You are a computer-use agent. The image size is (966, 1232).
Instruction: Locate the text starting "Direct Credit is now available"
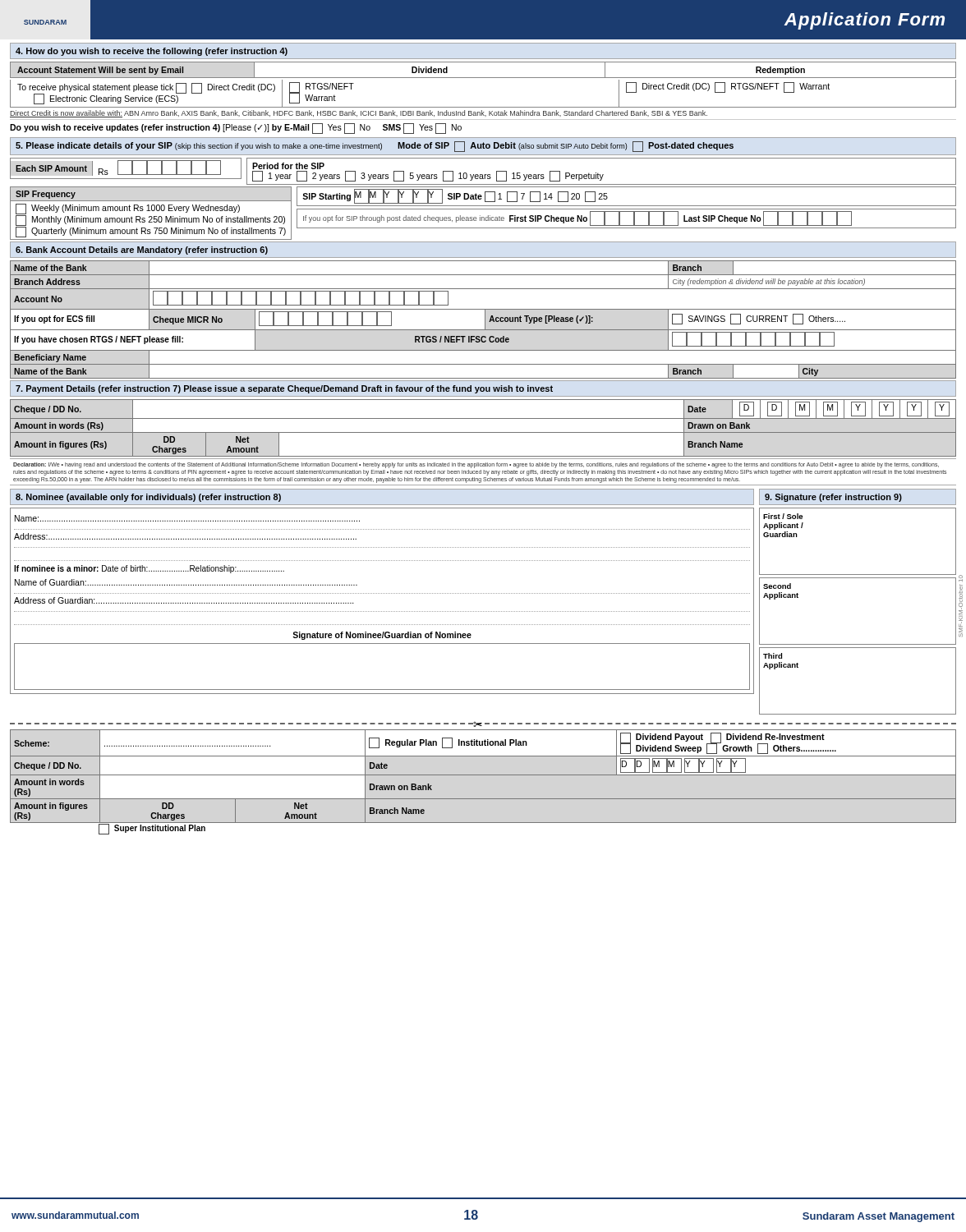tap(359, 114)
